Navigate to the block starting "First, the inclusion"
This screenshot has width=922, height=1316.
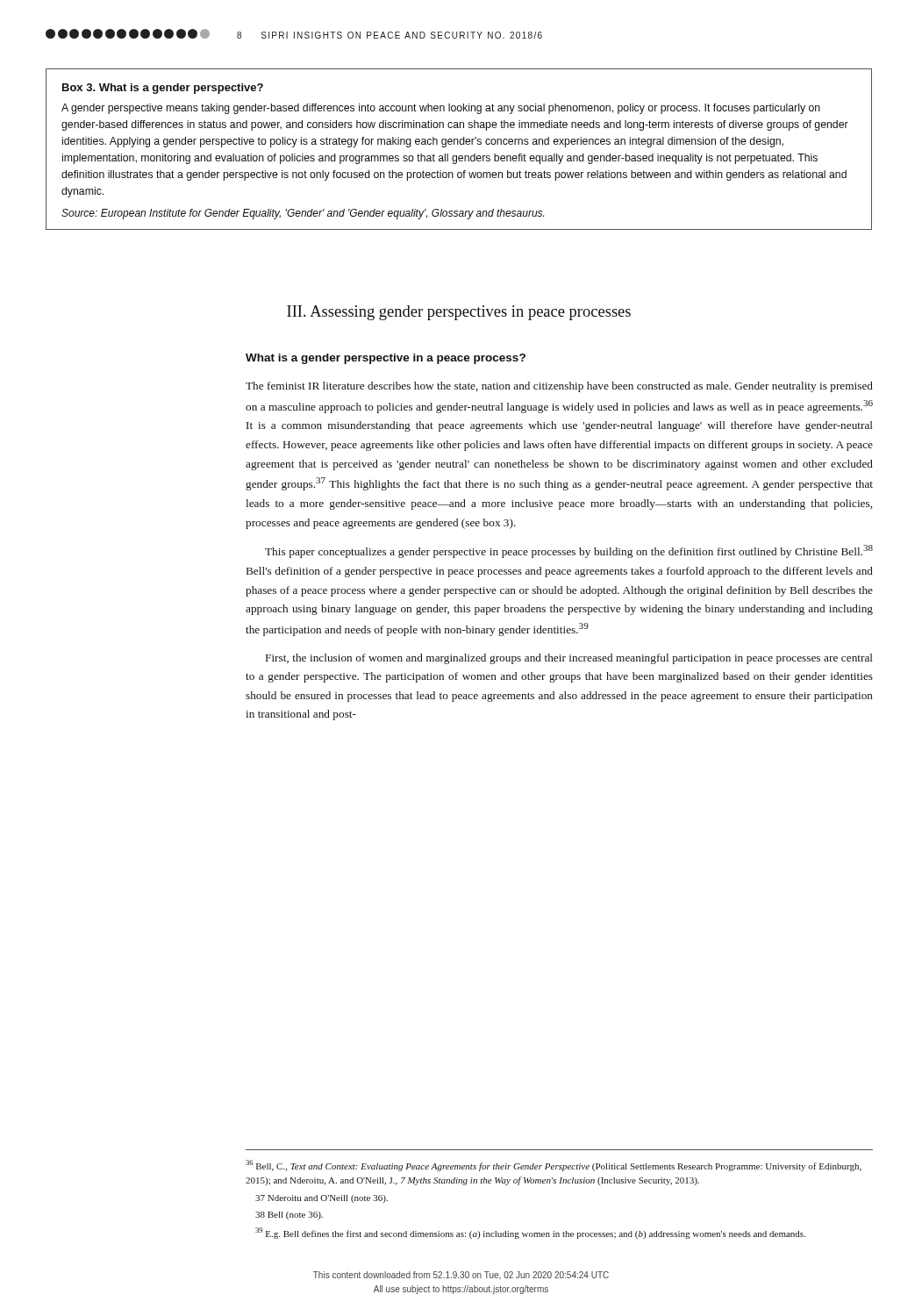coord(559,686)
